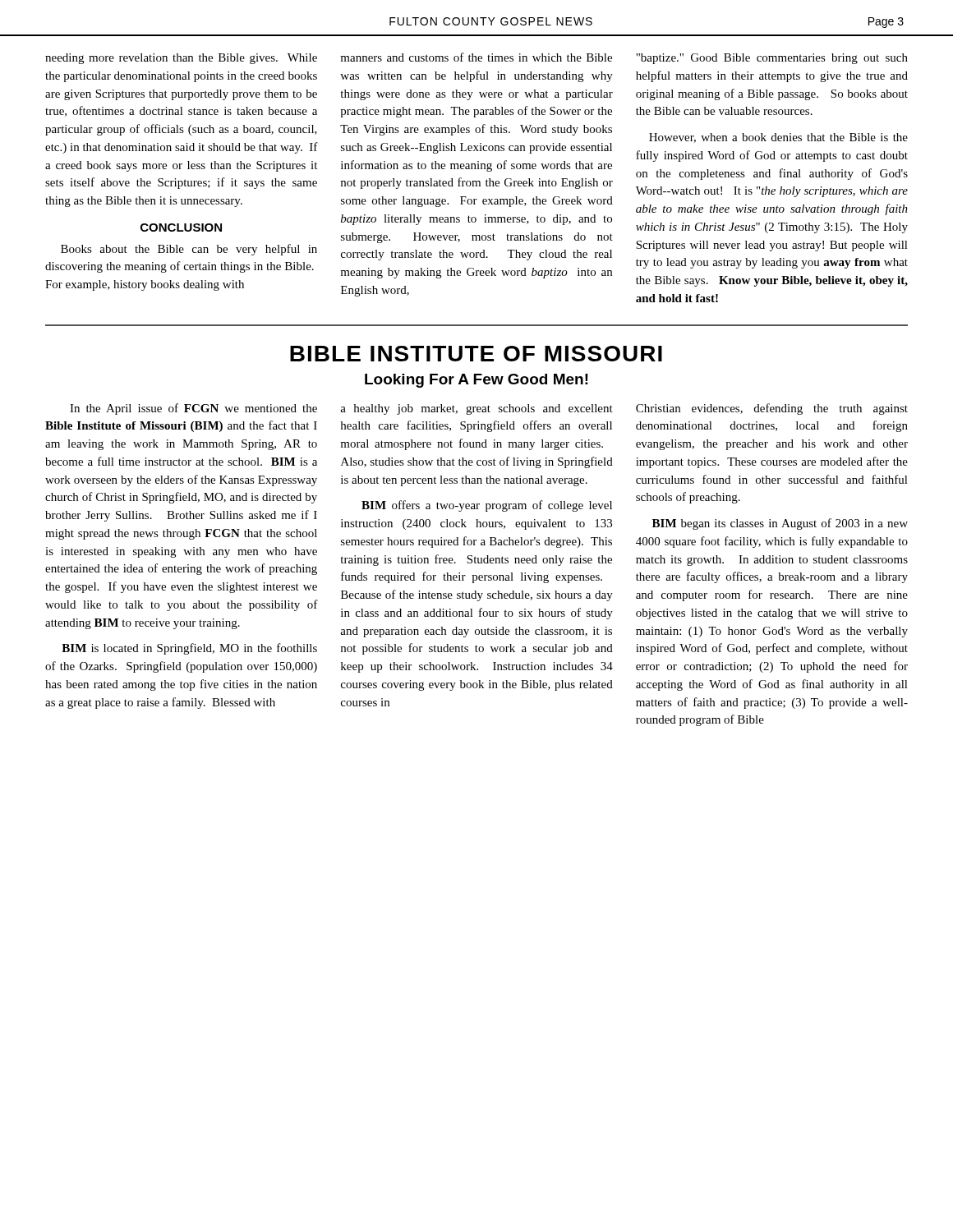
Task: Navigate to the text block starting "needing more revelation"
Action: [181, 172]
